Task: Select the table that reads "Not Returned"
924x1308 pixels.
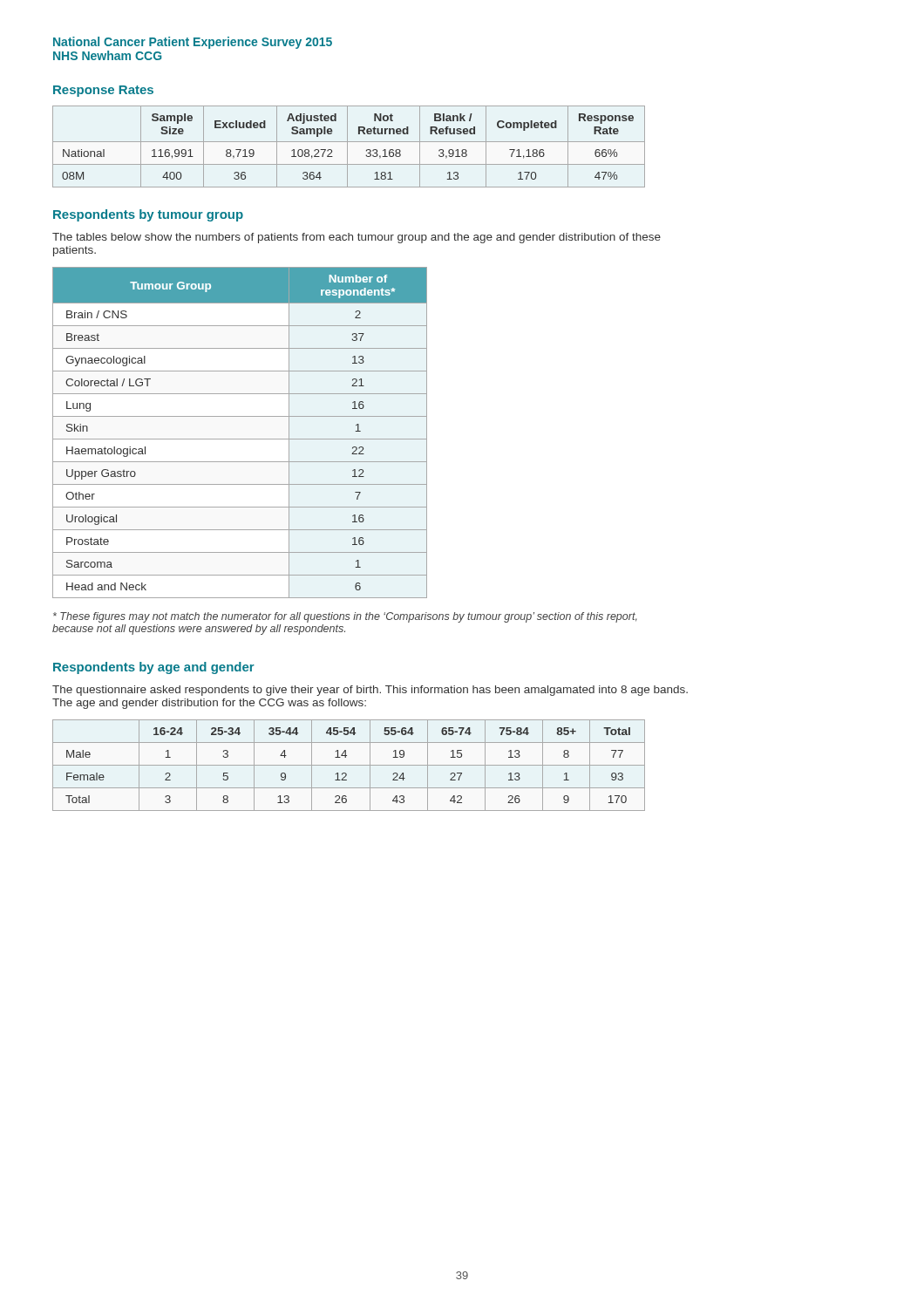Action: point(462,146)
